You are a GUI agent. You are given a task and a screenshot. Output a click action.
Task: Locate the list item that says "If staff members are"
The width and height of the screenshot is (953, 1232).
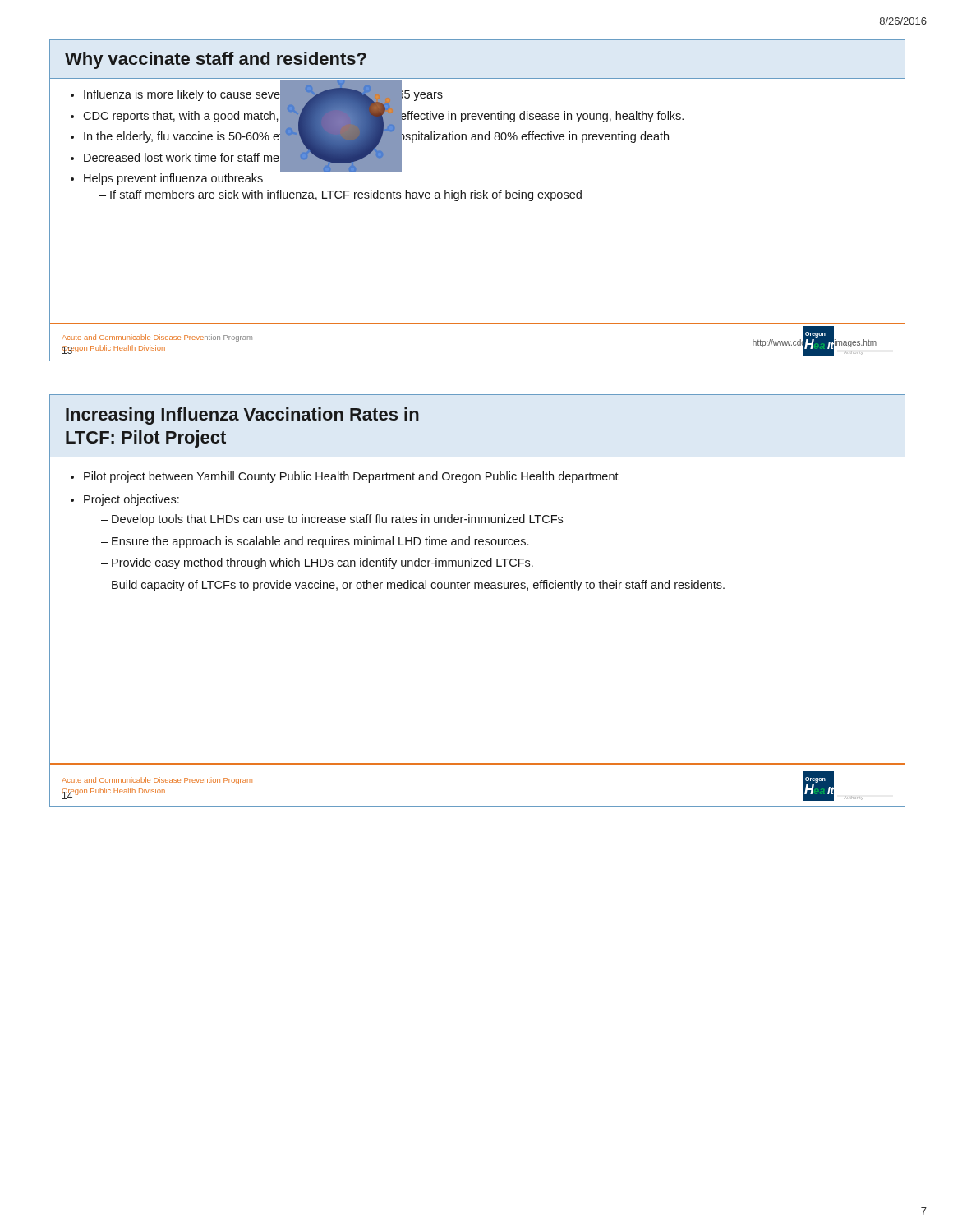(x=346, y=194)
